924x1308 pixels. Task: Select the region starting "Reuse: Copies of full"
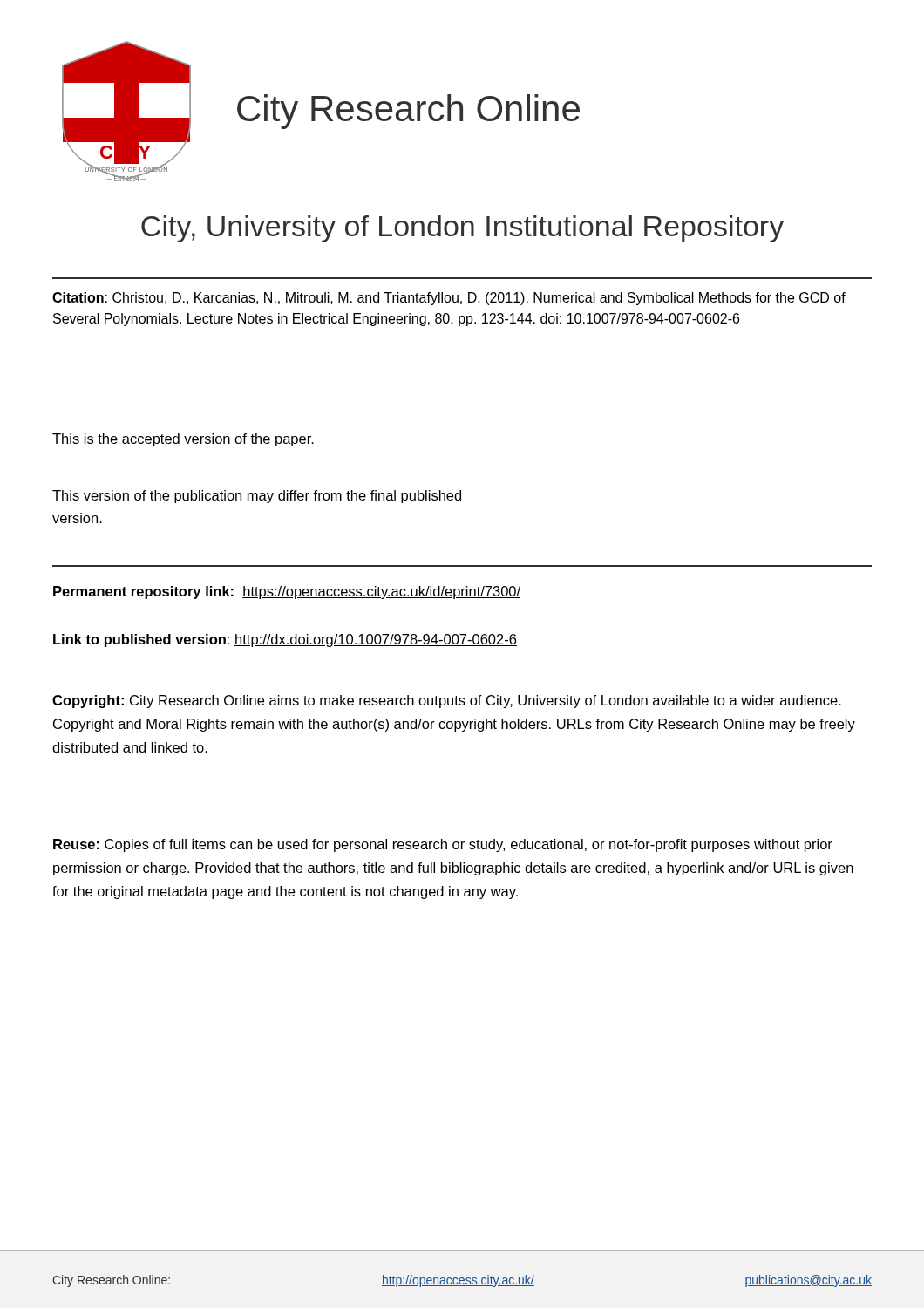point(453,868)
